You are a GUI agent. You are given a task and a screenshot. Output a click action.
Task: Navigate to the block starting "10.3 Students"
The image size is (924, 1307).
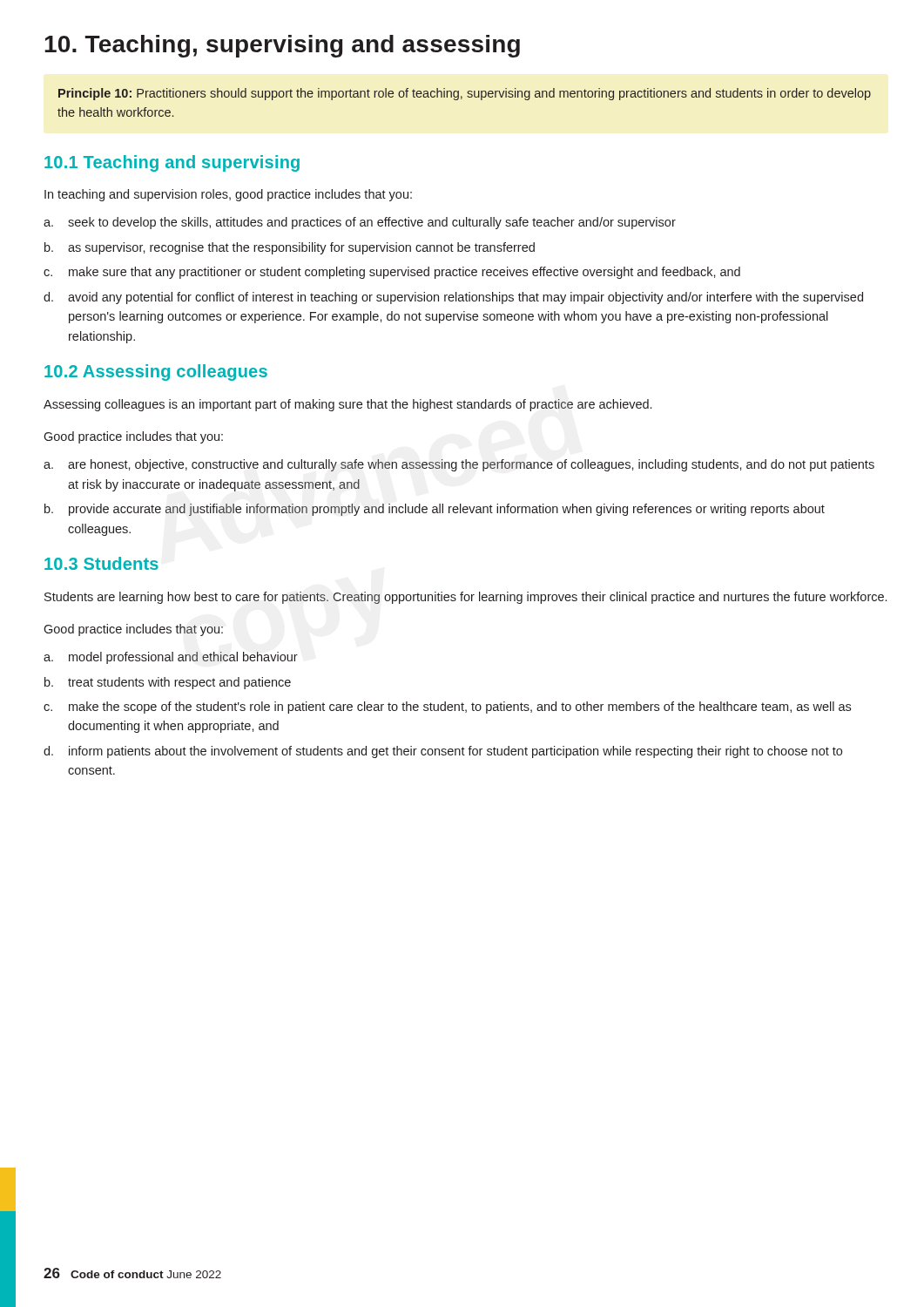tap(101, 563)
